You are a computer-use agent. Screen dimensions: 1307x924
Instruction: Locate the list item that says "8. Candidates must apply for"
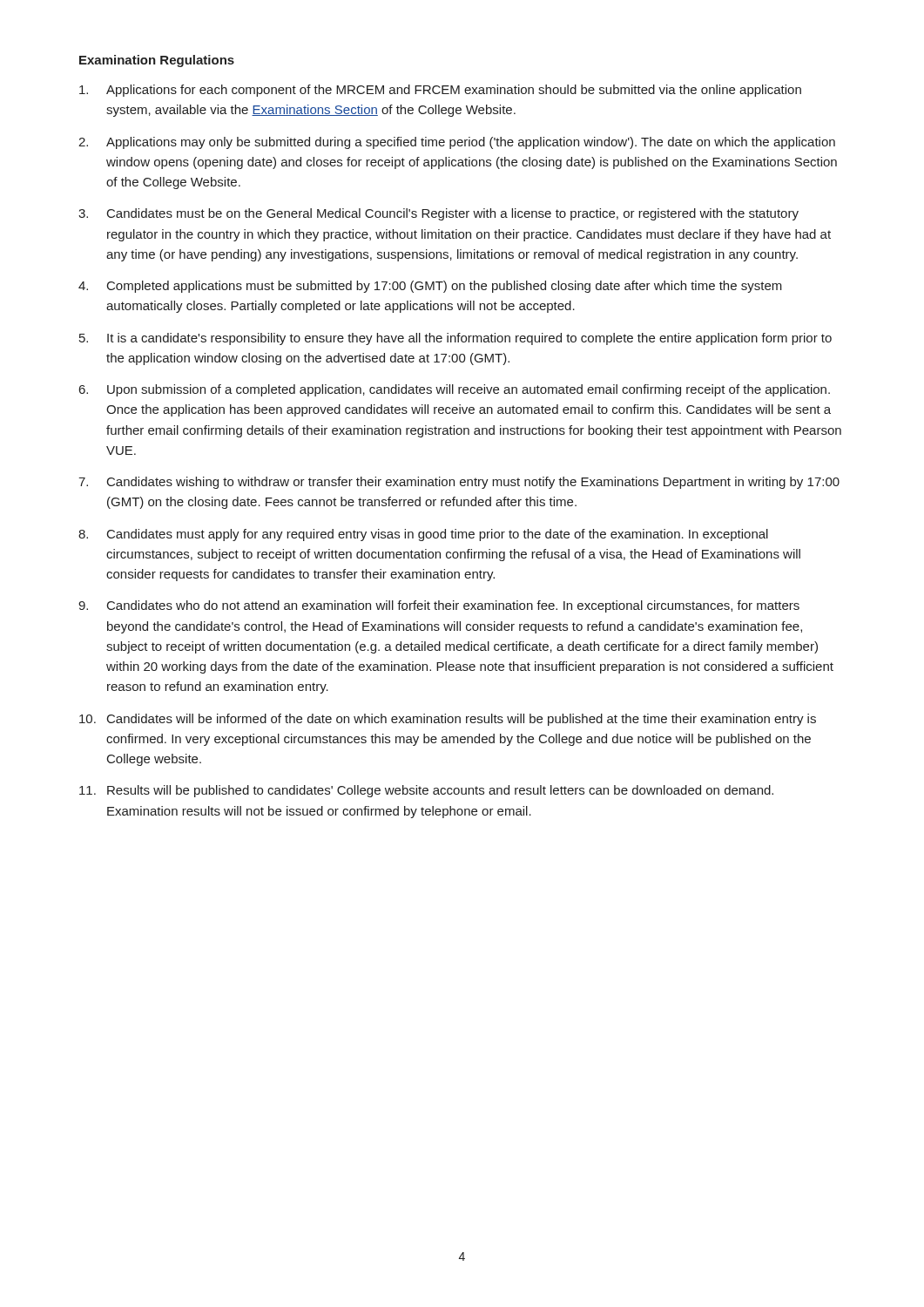pyautogui.click(x=462, y=554)
